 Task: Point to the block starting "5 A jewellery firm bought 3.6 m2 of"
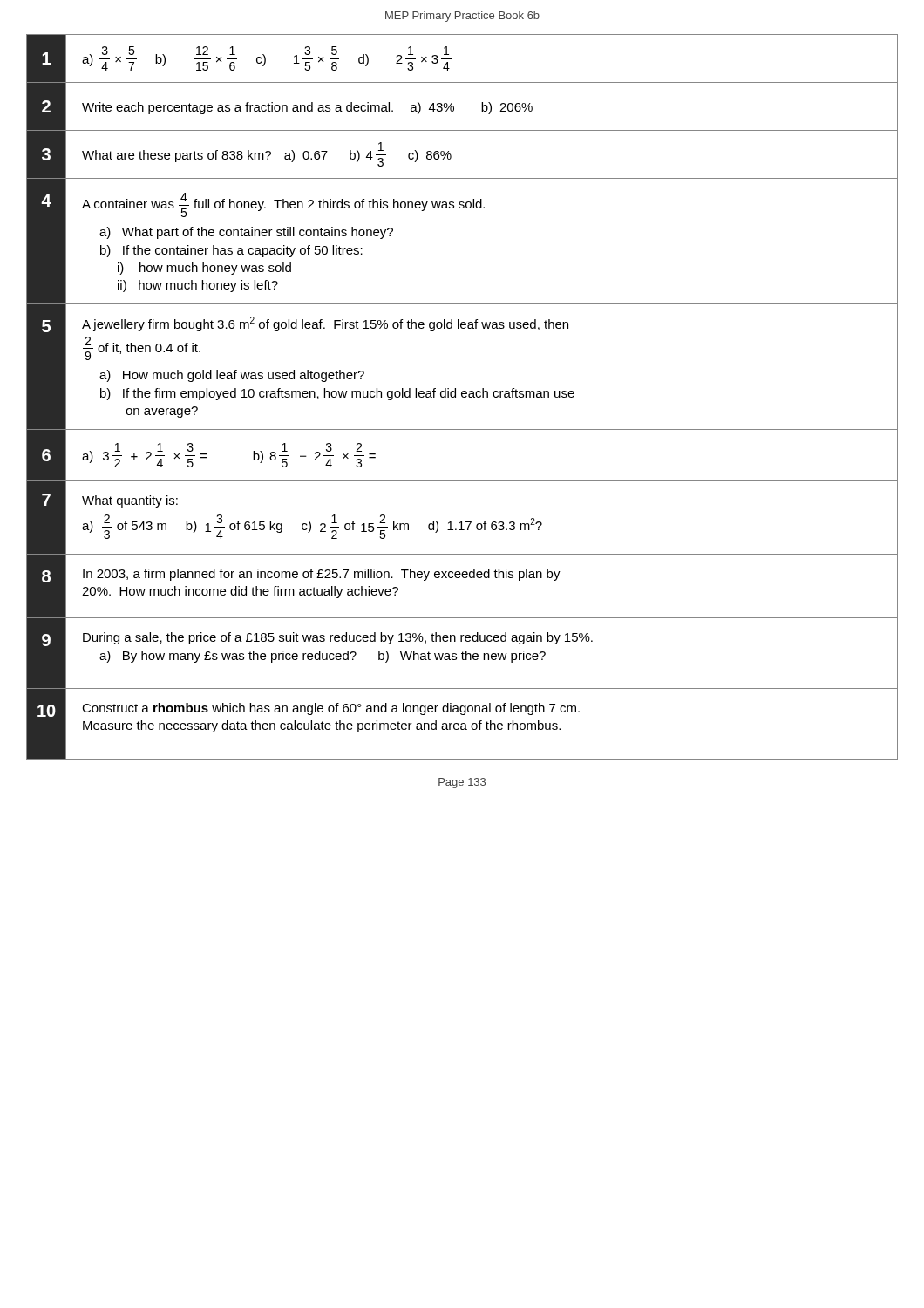click(x=462, y=367)
